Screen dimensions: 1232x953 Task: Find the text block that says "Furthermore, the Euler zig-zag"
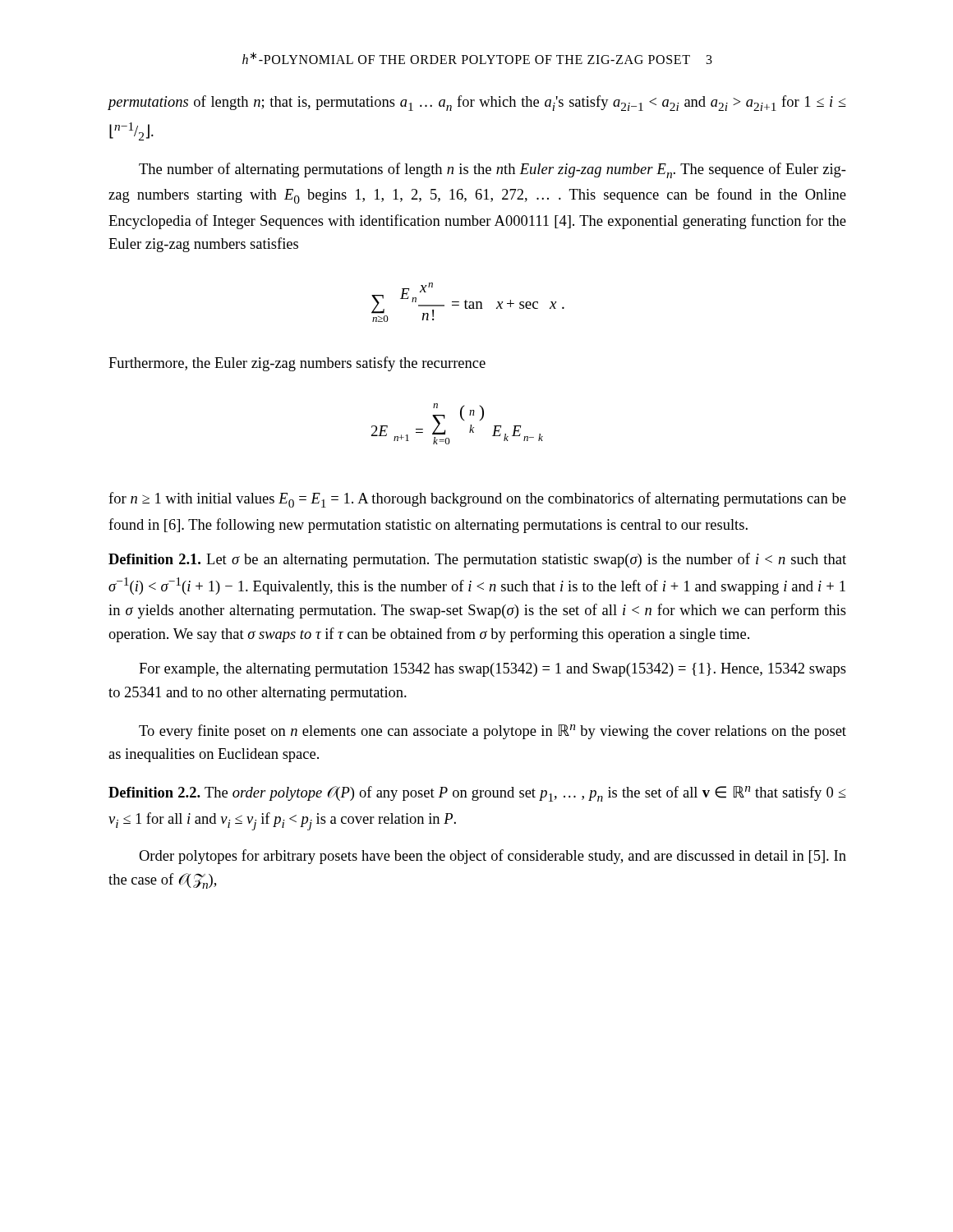pyautogui.click(x=477, y=364)
